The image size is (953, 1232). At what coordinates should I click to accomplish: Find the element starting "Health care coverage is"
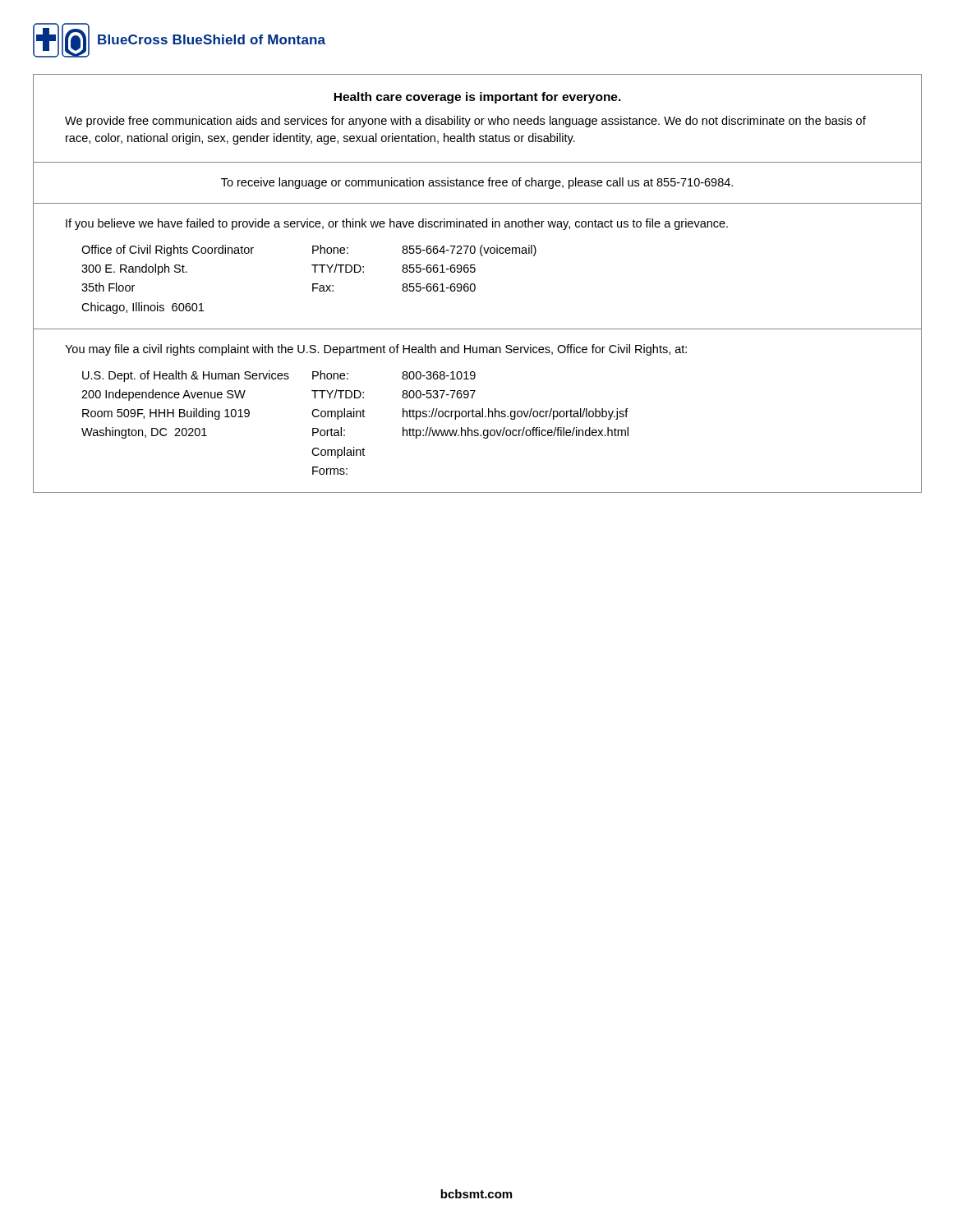pos(477,97)
